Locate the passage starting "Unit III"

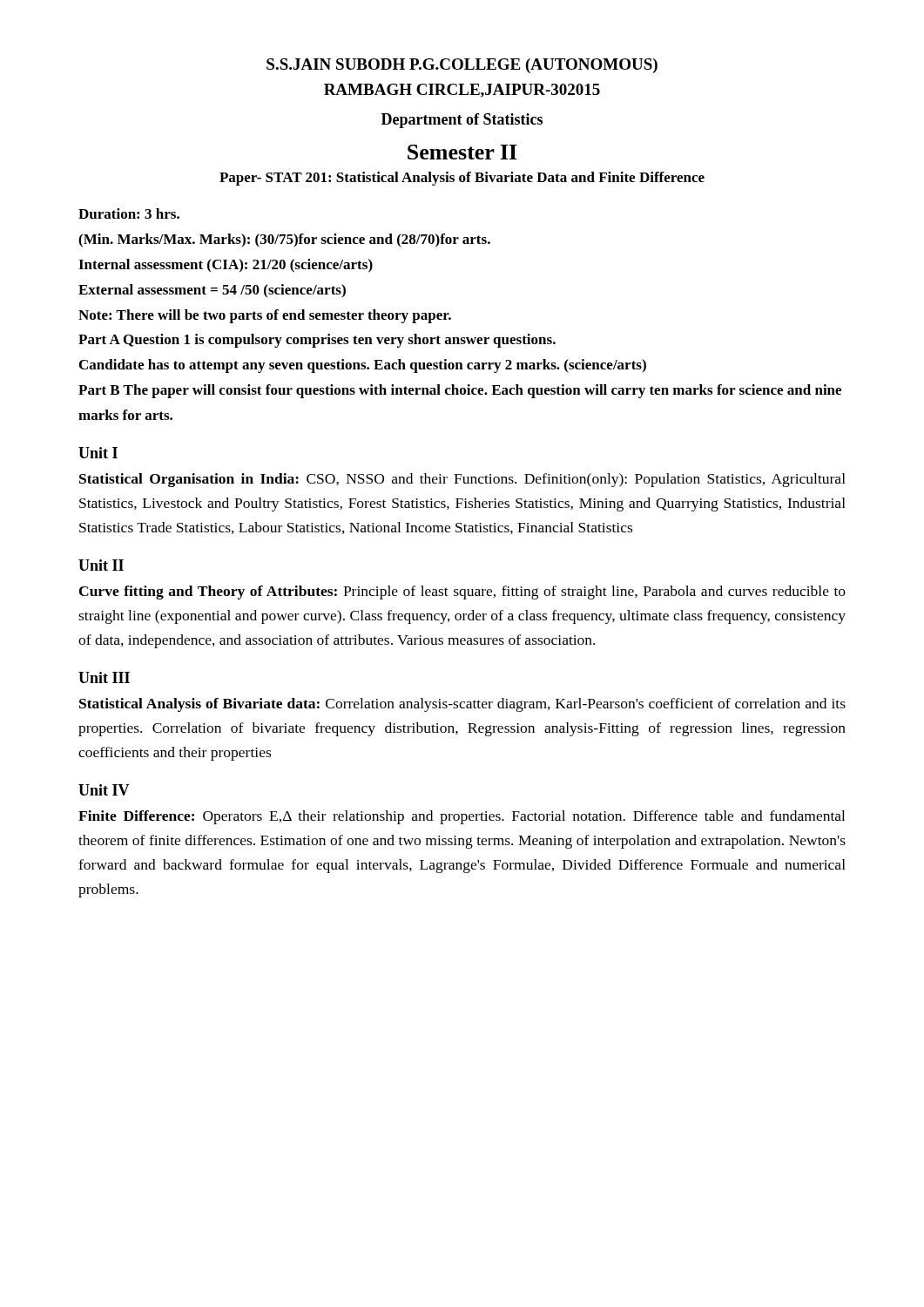tap(104, 678)
